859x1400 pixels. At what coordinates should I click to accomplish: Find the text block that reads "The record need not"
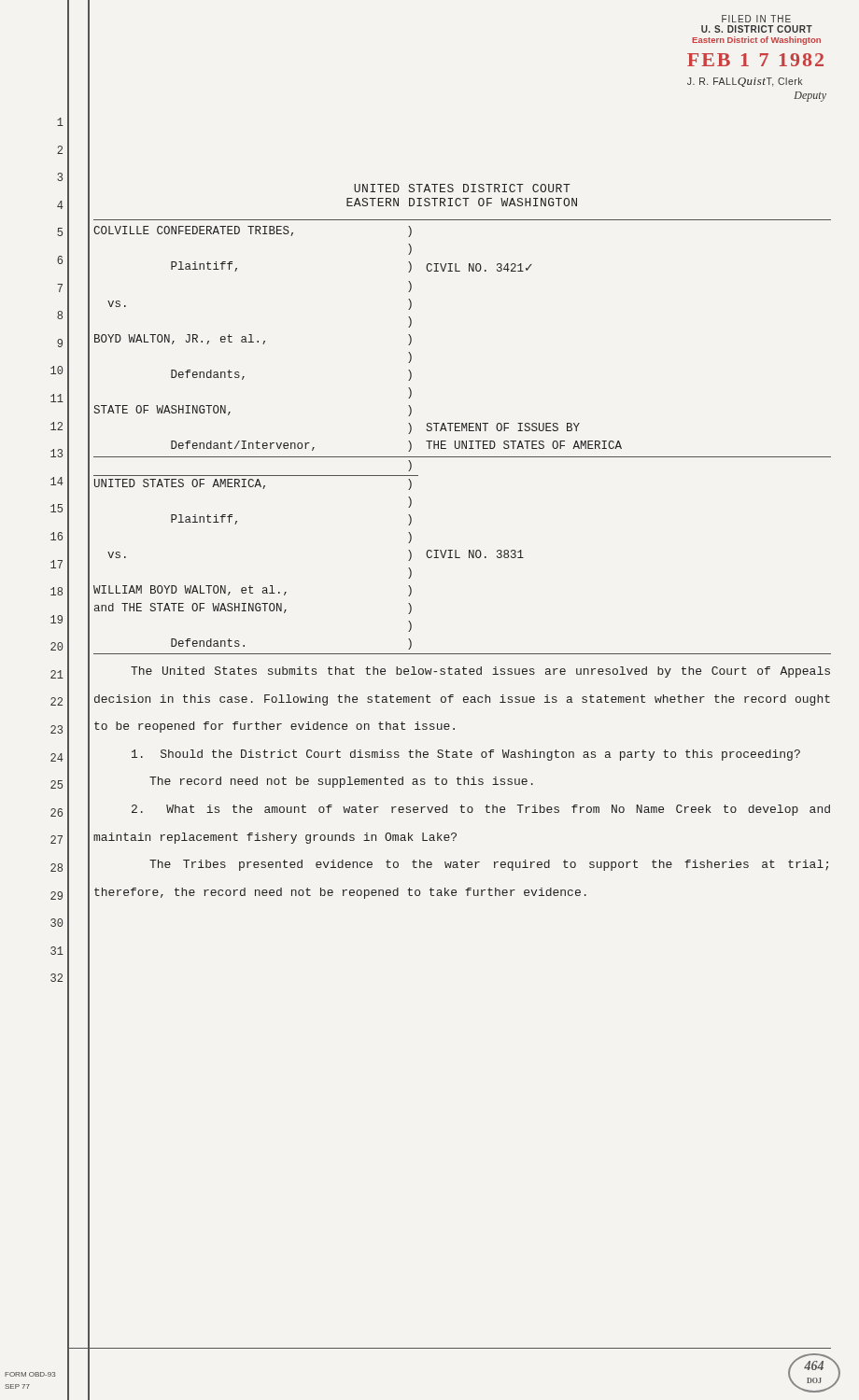462,782
